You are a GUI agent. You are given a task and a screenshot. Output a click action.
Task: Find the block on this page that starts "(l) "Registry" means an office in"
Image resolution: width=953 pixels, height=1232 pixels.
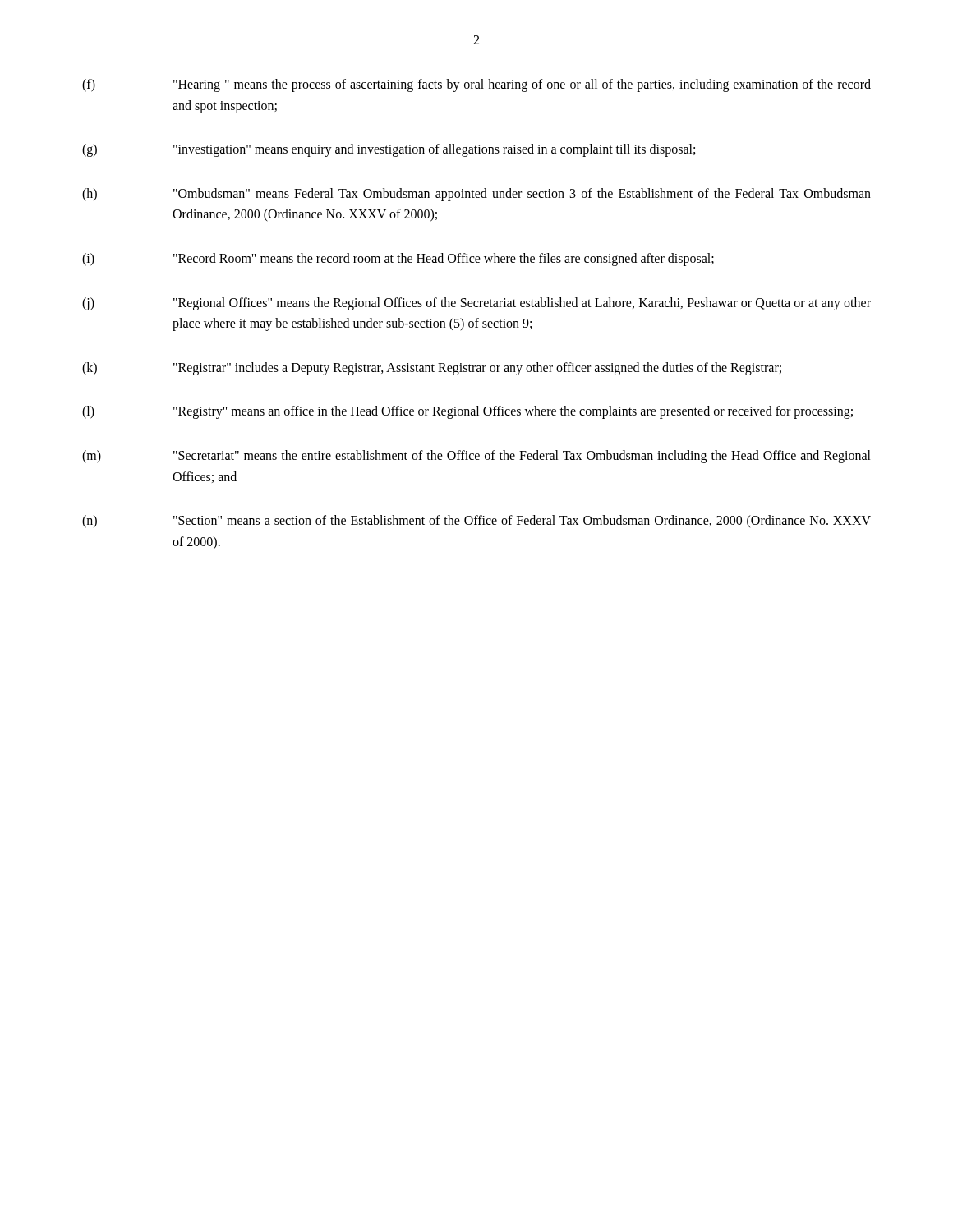[x=476, y=412]
